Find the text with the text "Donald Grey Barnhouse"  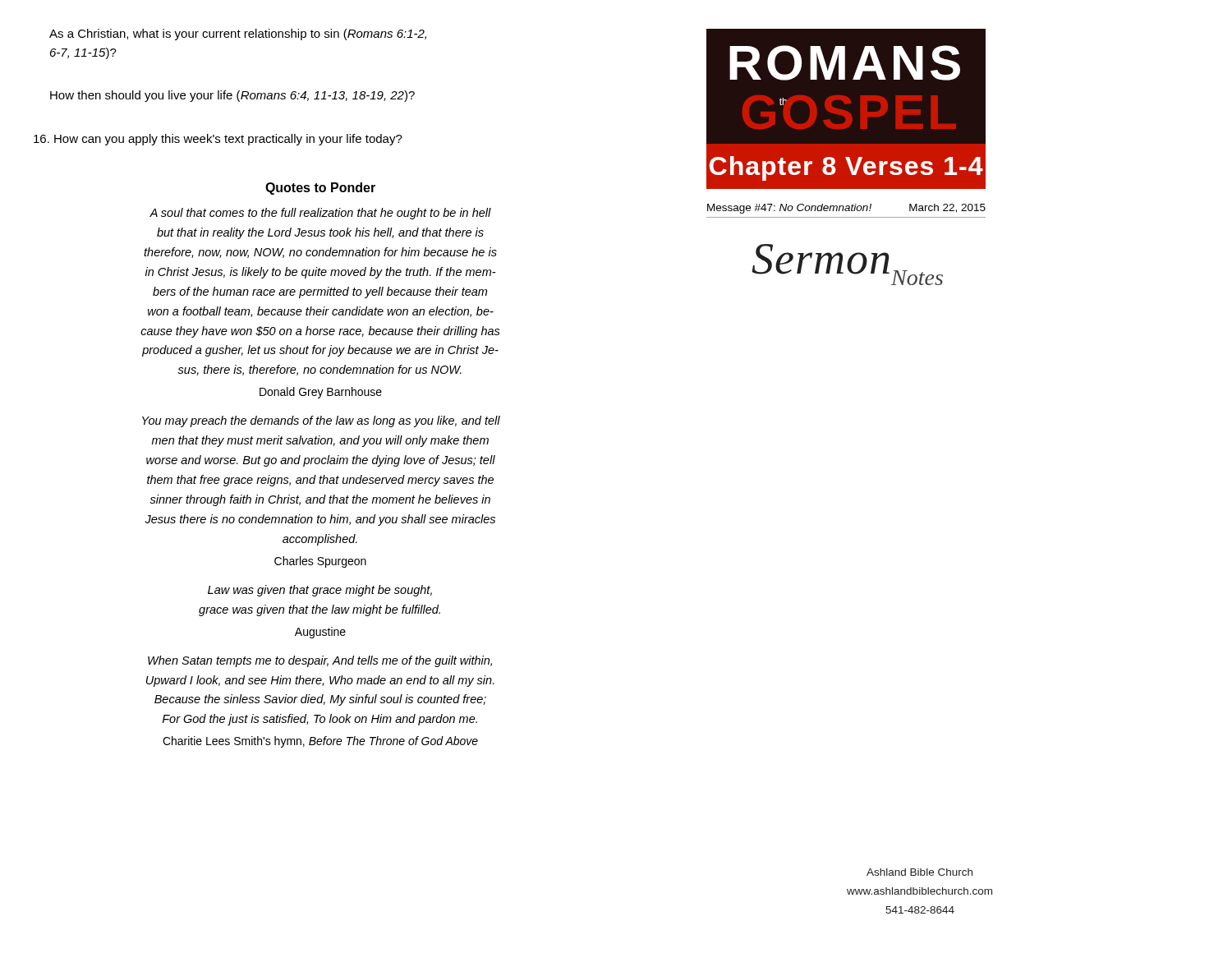320,392
